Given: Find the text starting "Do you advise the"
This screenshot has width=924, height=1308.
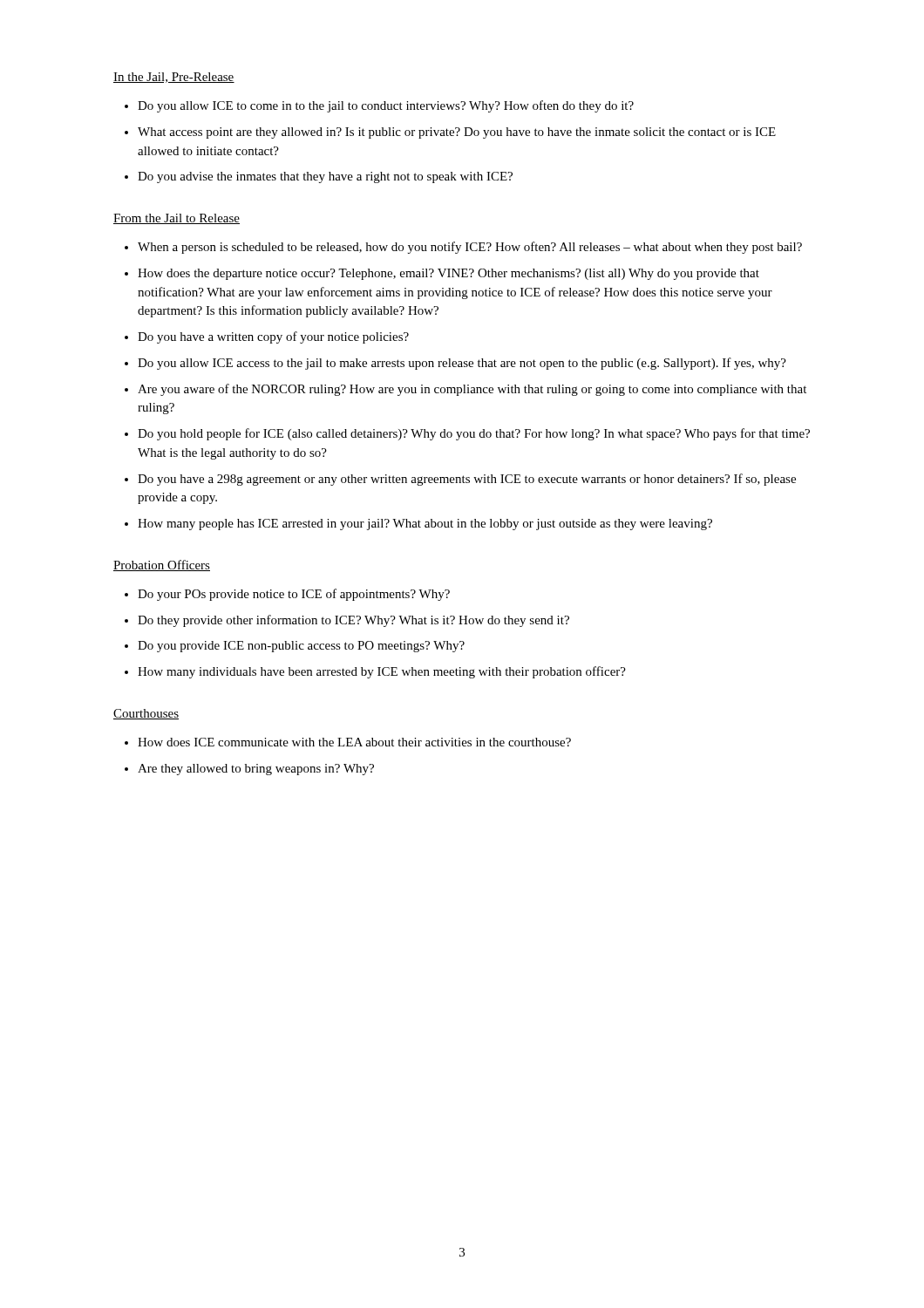Looking at the screenshot, I should 325,176.
